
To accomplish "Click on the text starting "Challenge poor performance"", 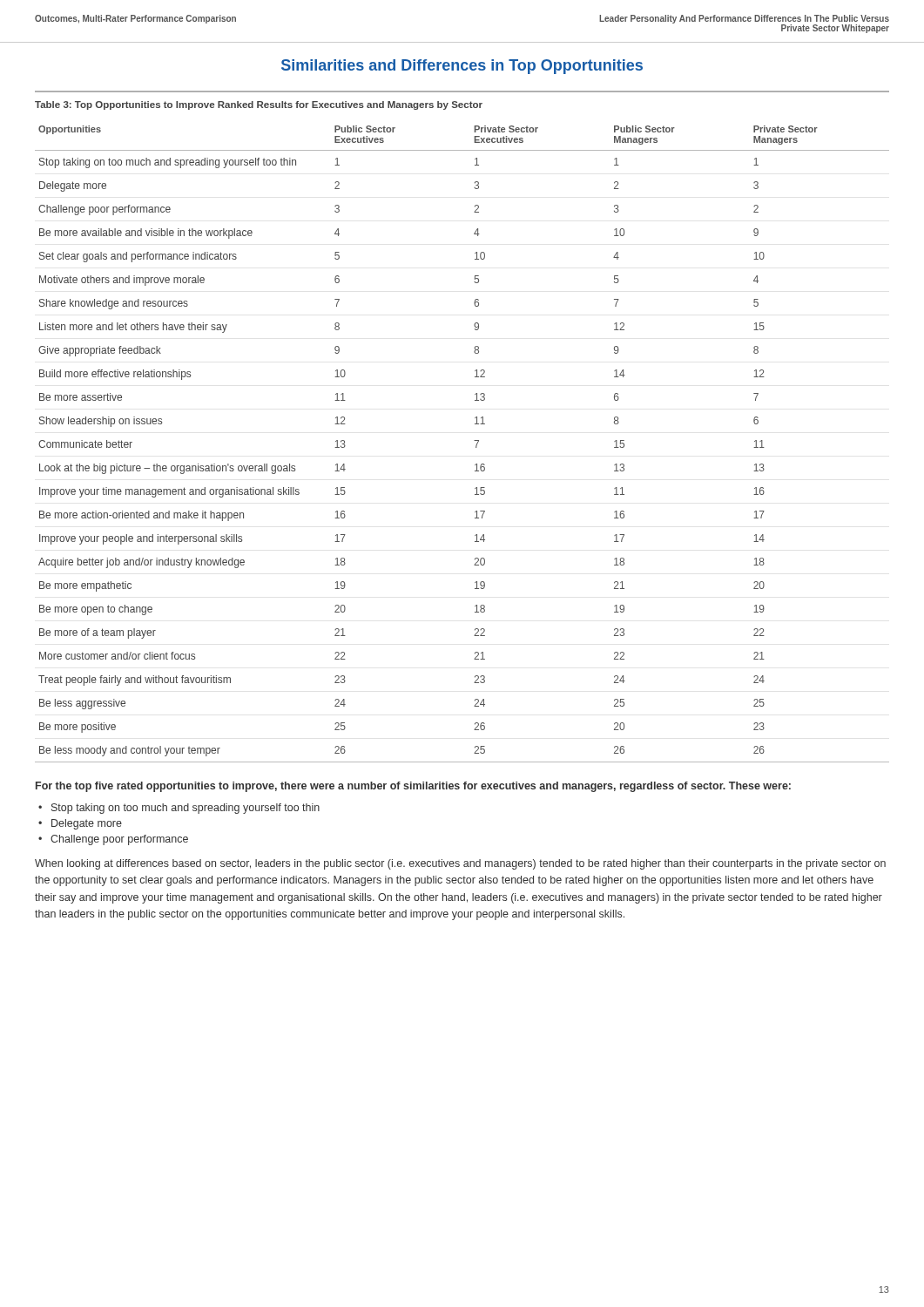I will (120, 839).
